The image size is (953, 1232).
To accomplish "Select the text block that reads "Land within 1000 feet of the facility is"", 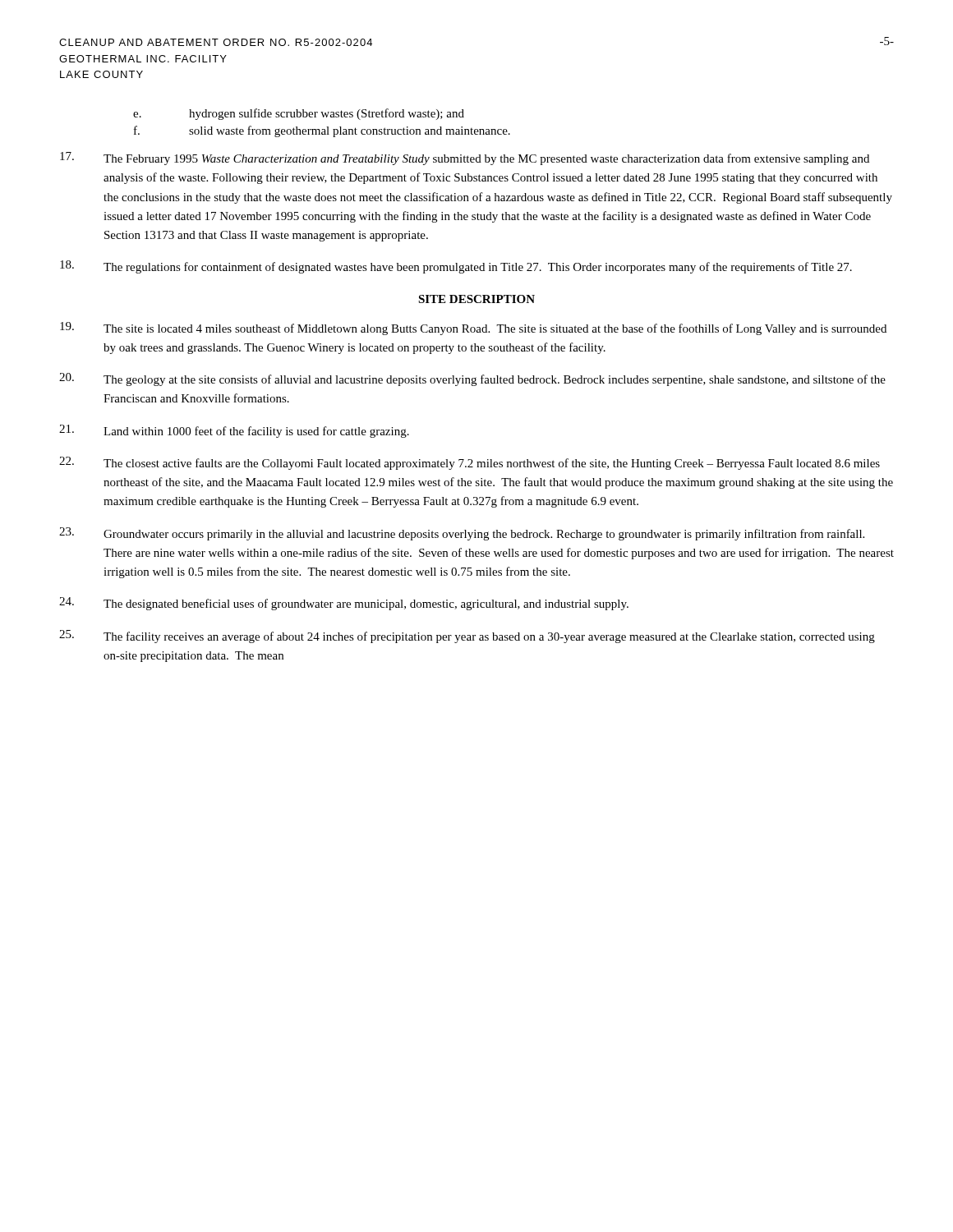I will click(234, 431).
